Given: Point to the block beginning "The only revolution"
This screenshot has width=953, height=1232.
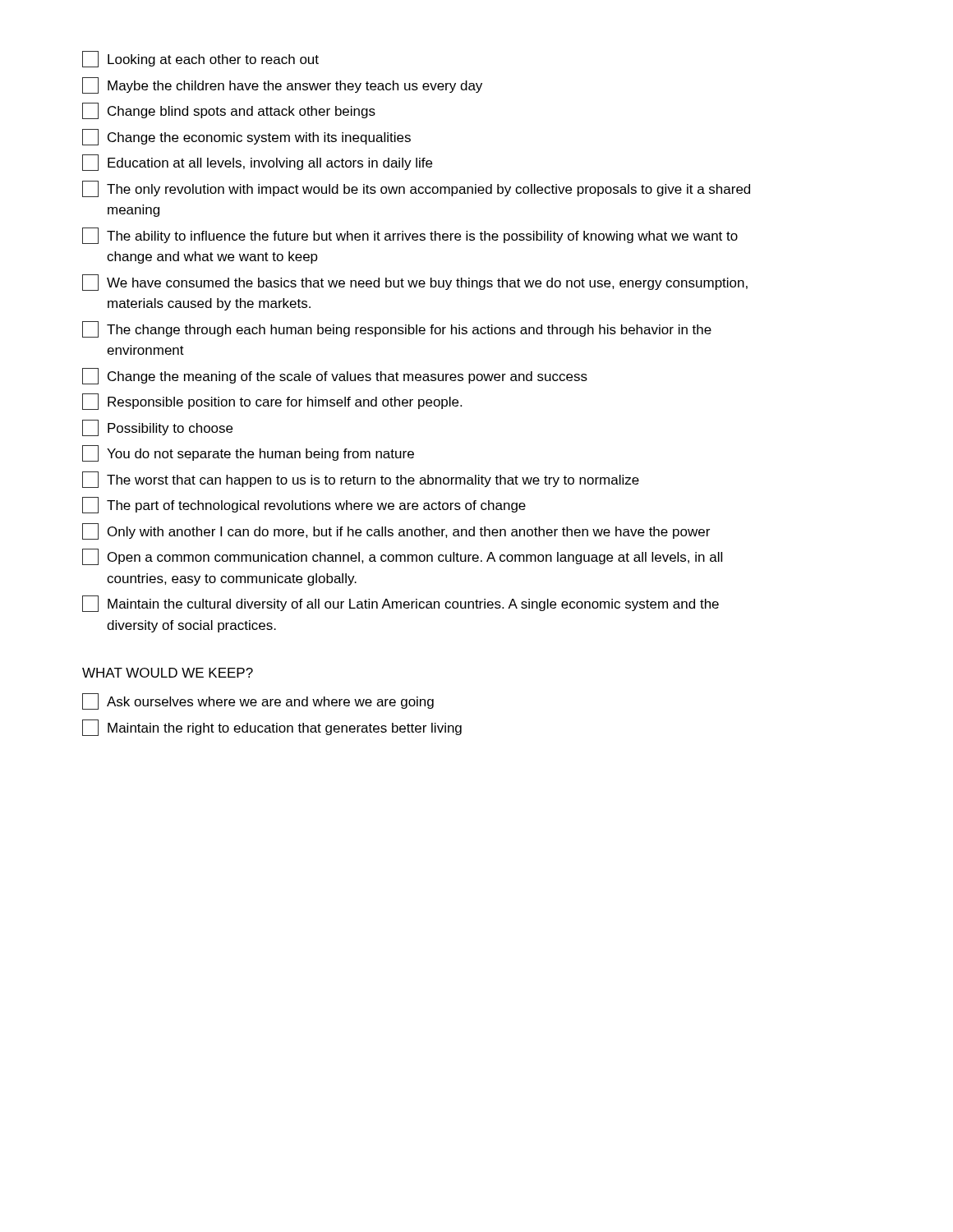Looking at the screenshot, I should [419, 200].
